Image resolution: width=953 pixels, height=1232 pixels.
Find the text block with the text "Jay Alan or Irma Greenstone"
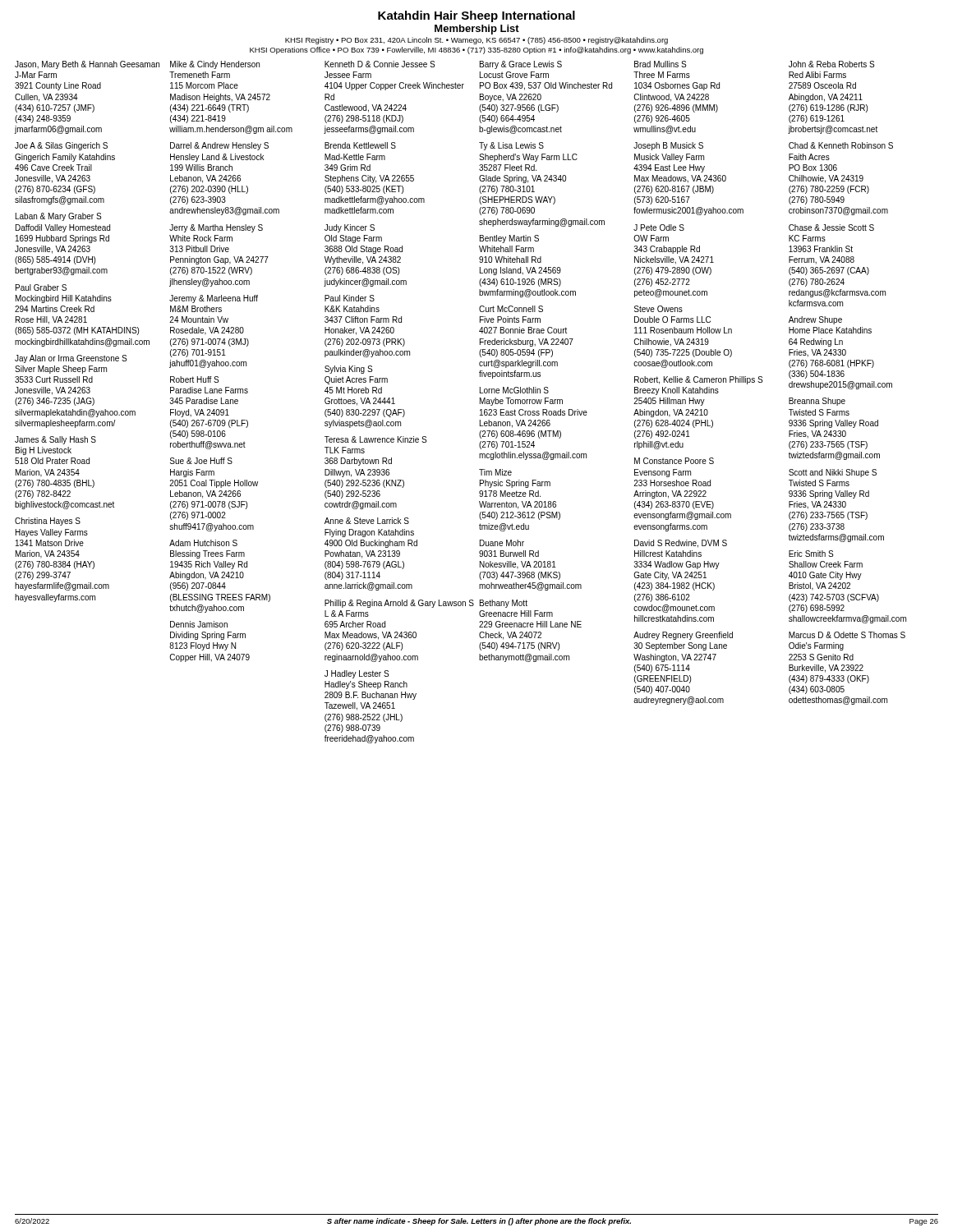(x=75, y=391)
